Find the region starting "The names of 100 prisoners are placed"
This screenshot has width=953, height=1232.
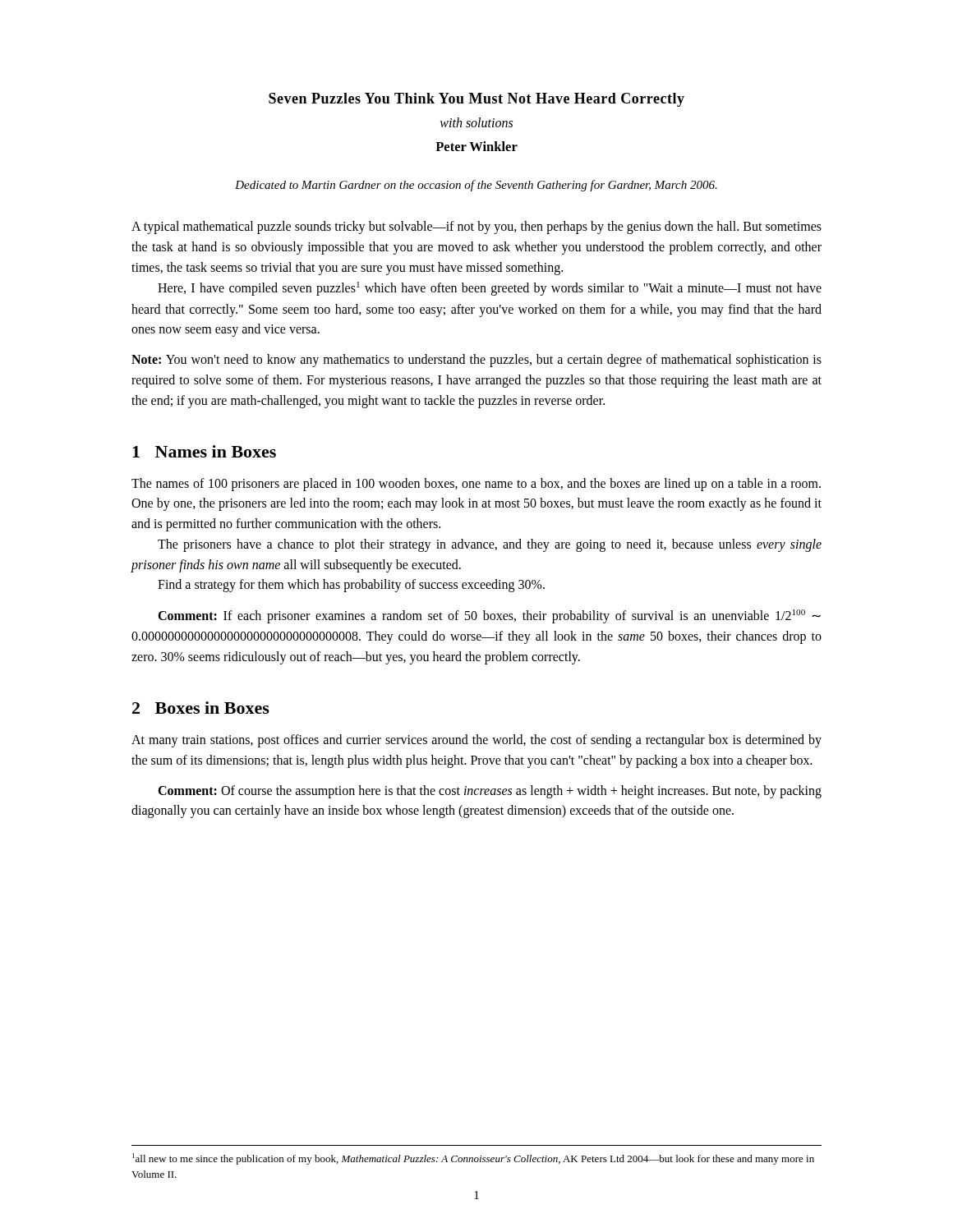[x=476, y=503]
